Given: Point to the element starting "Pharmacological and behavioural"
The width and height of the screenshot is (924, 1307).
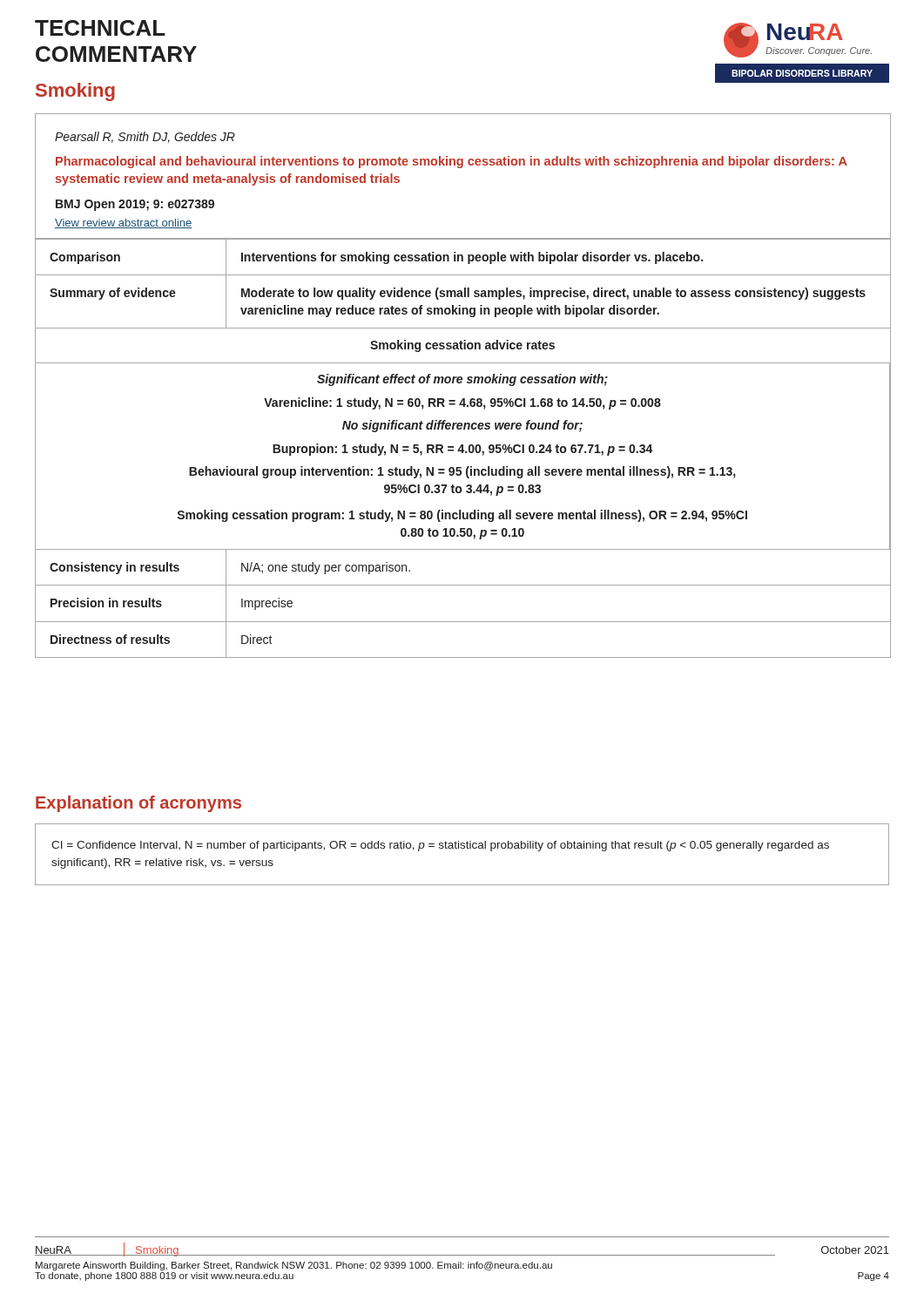Looking at the screenshot, I should [451, 170].
